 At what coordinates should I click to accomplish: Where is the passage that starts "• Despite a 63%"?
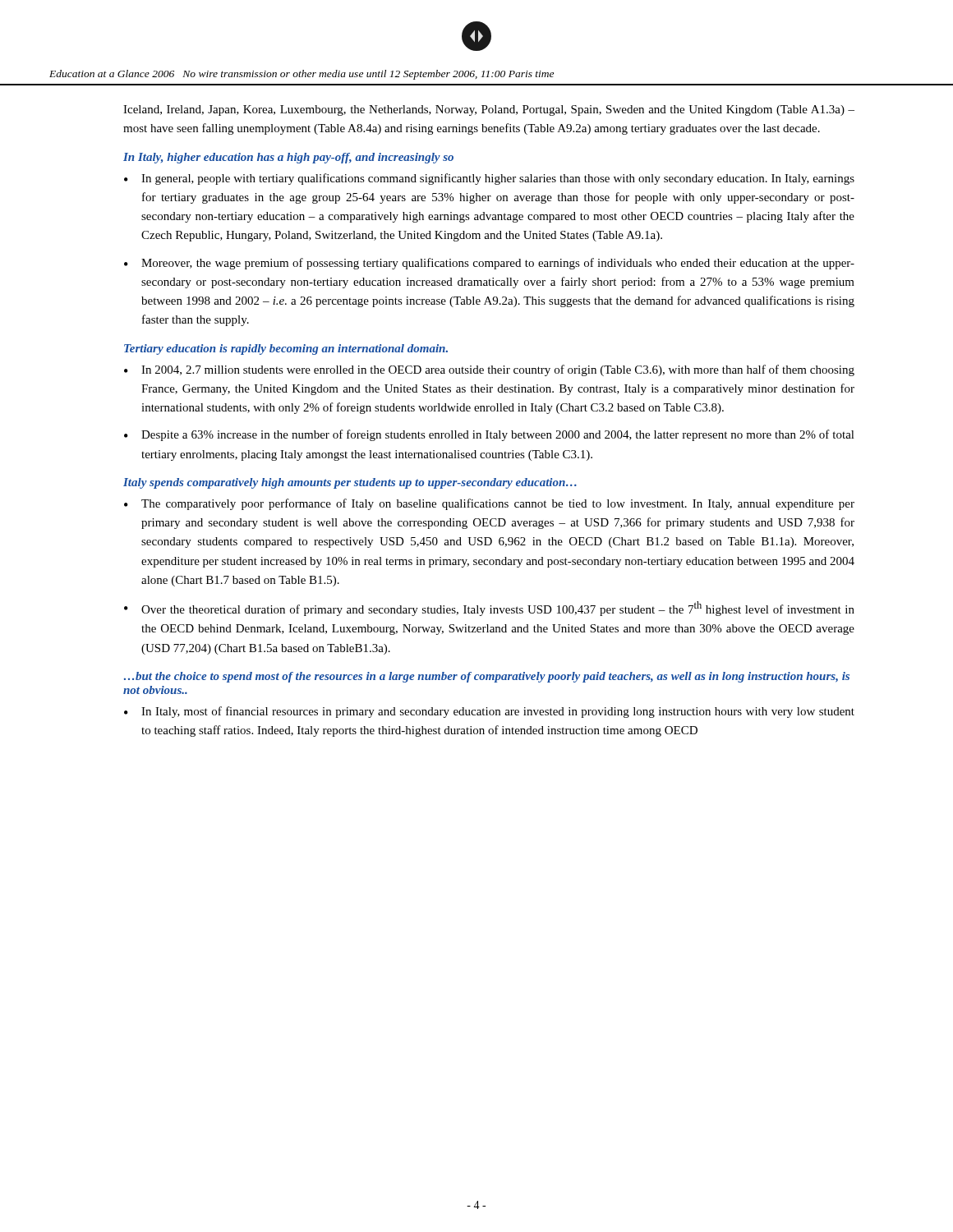[489, 445]
